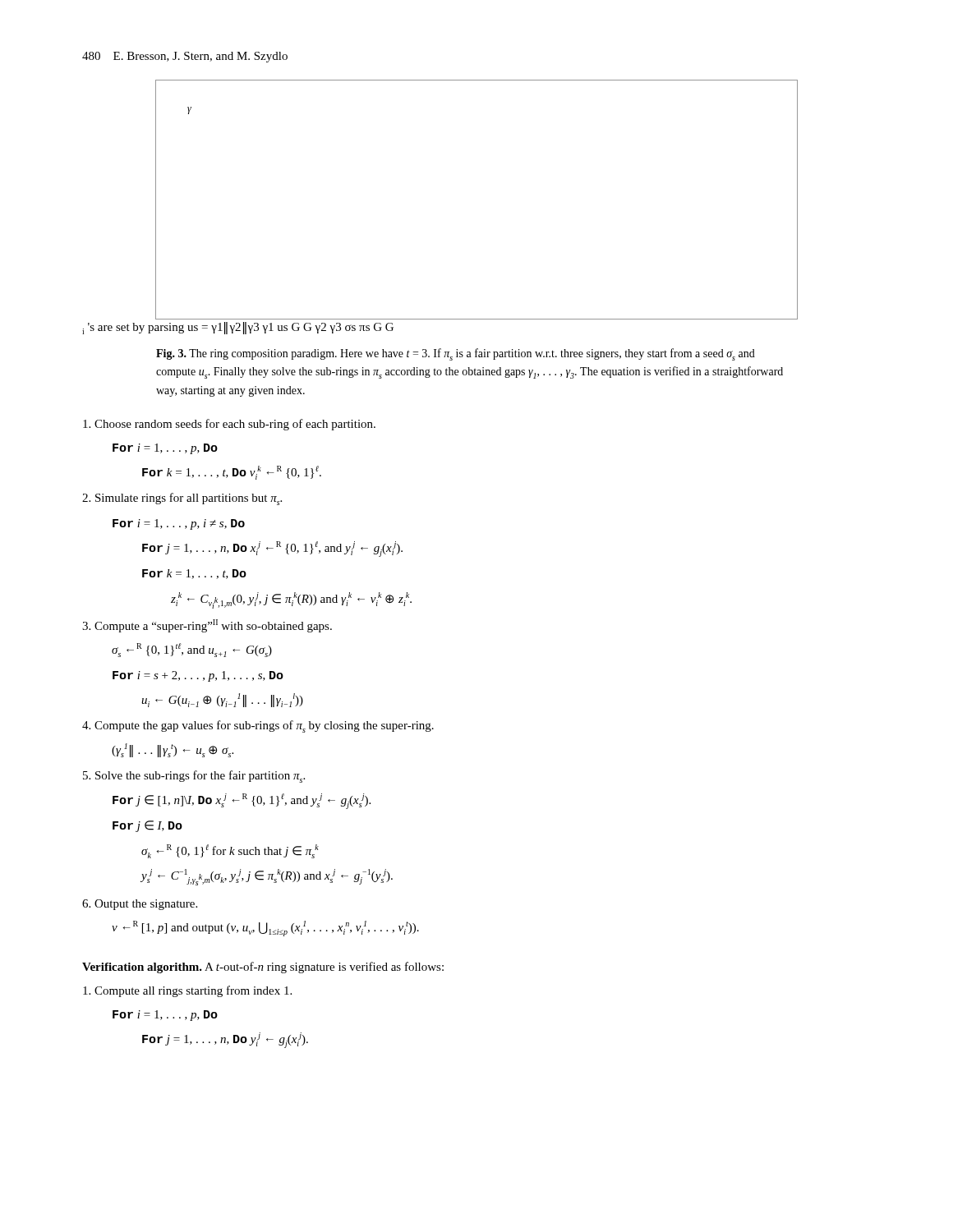
Task: Select the list item that reads "ν ←R [1, p] and output (ν, uν,"
Action: [266, 927]
